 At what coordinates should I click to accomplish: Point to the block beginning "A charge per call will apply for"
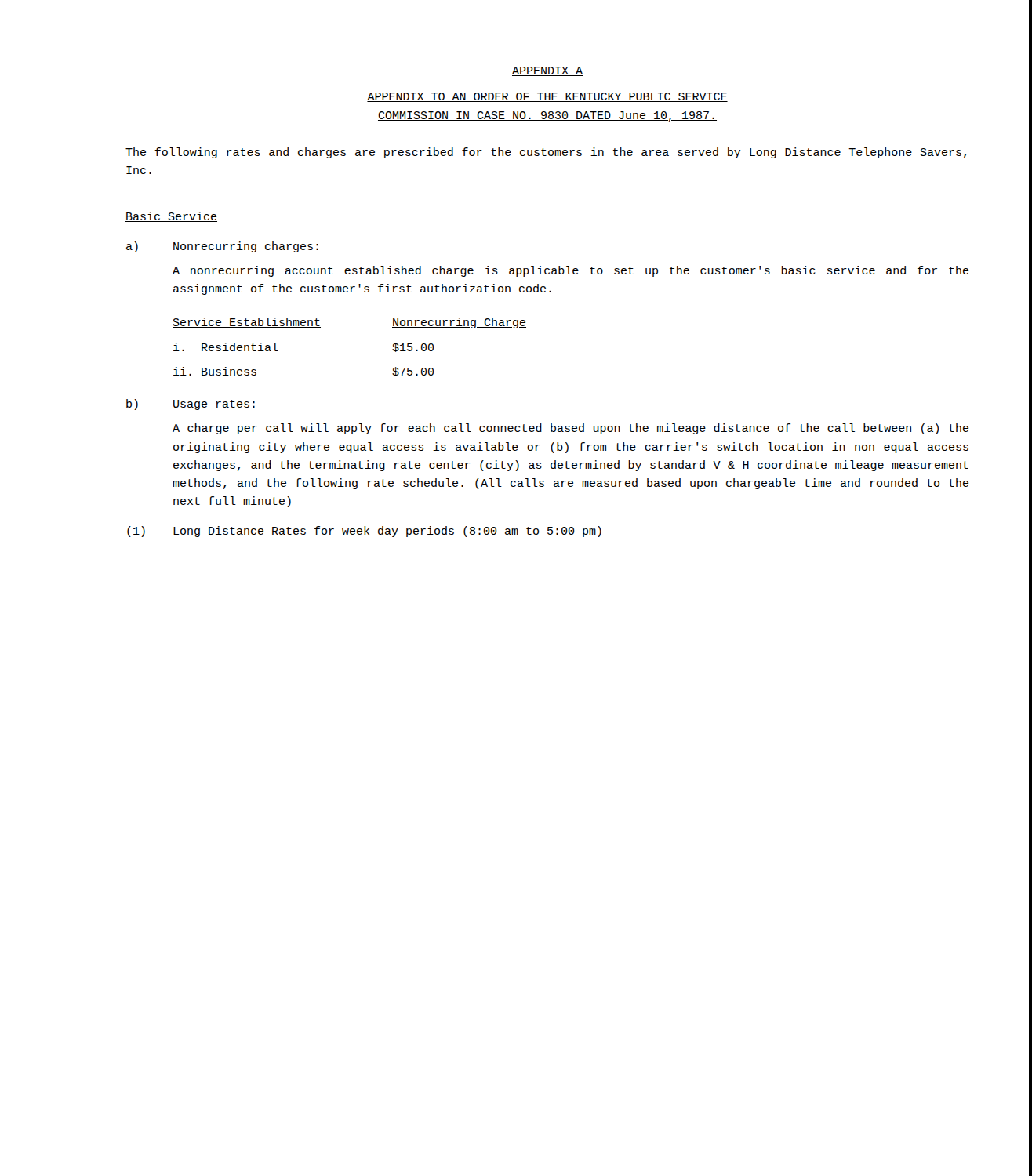(x=571, y=466)
